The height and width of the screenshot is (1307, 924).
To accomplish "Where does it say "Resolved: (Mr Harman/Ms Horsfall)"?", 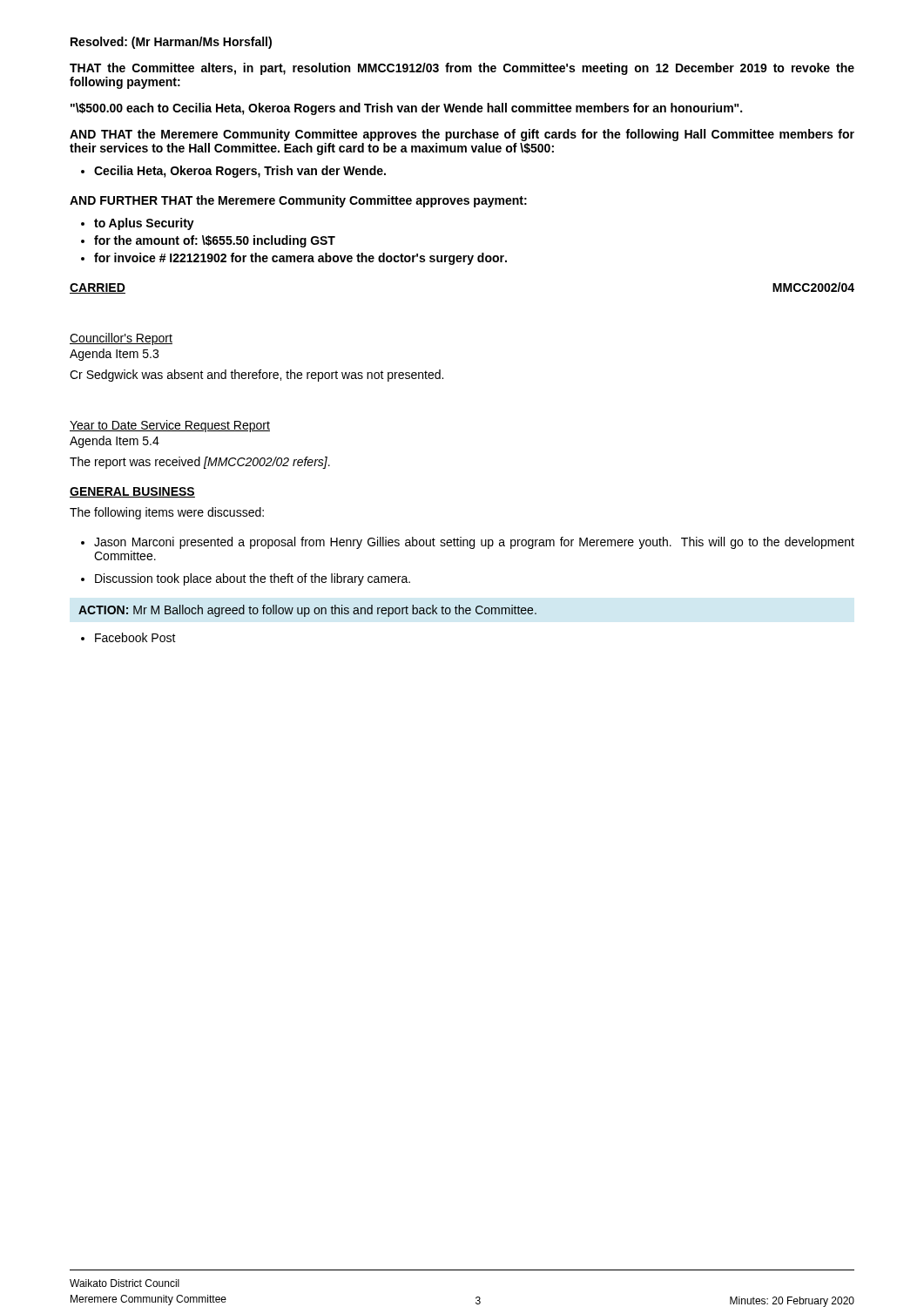I will pos(171,42).
